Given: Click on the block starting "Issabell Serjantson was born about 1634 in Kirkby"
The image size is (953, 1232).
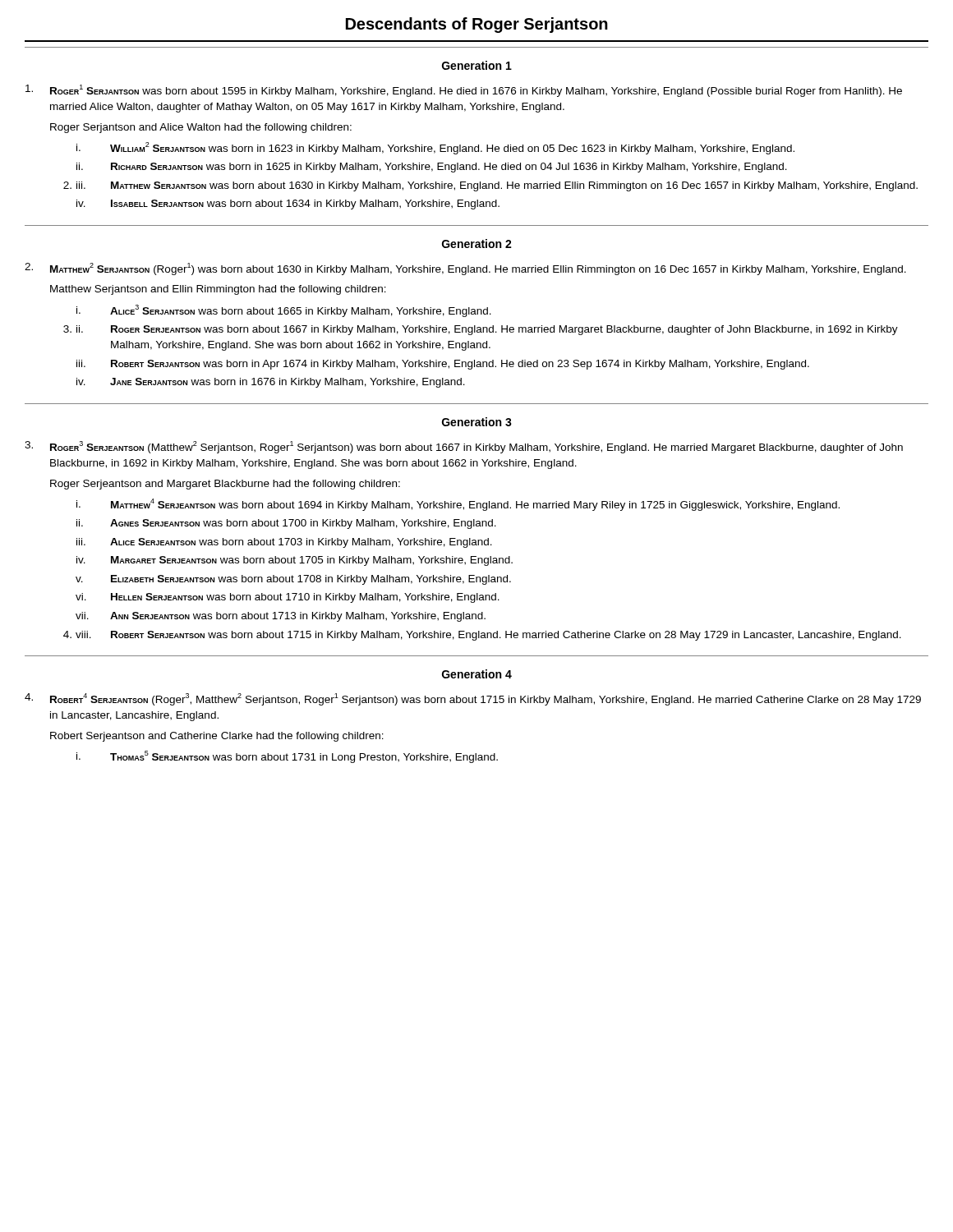Looking at the screenshot, I should (305, 204).
